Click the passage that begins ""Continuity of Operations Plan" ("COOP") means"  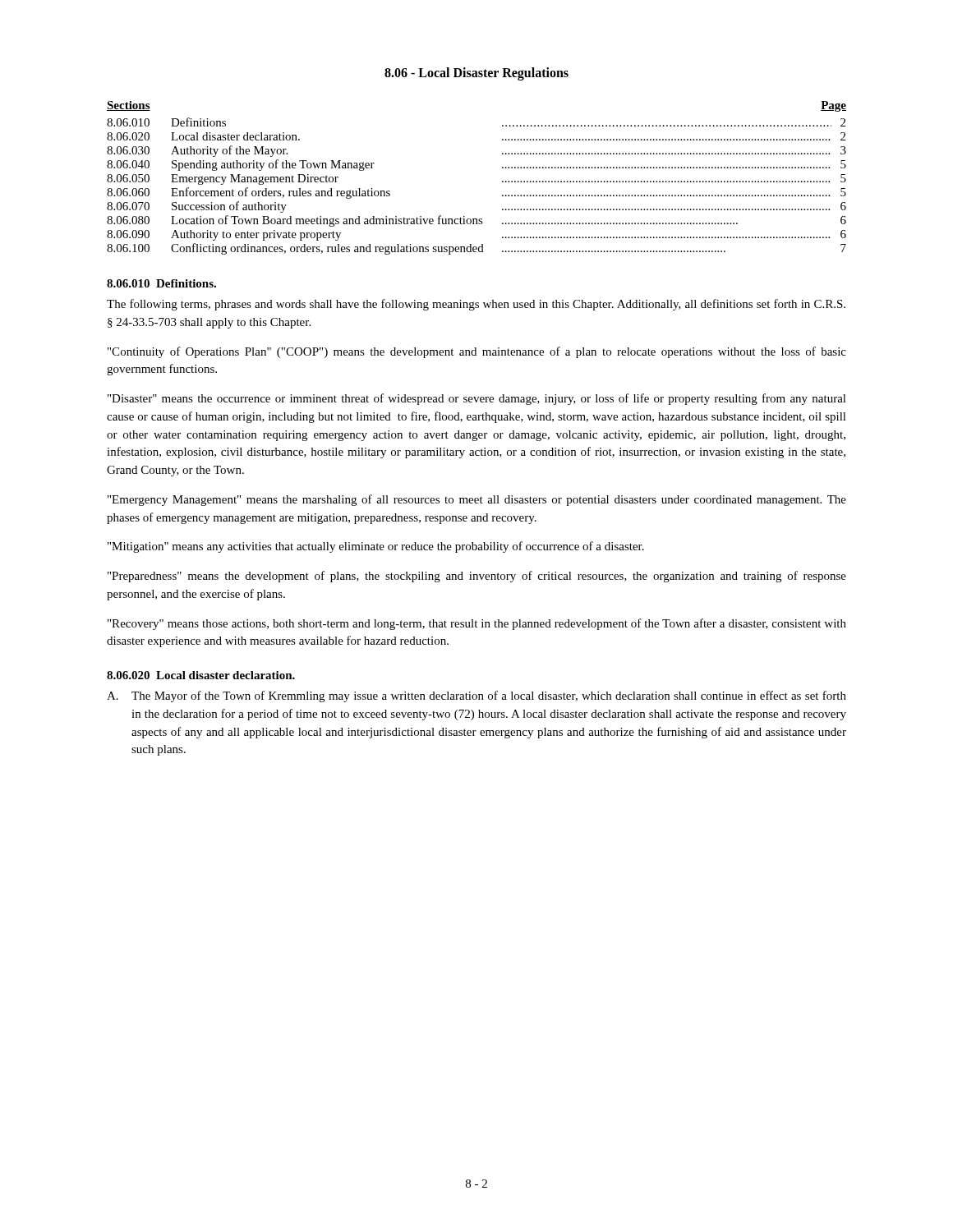tap(476, 360)
